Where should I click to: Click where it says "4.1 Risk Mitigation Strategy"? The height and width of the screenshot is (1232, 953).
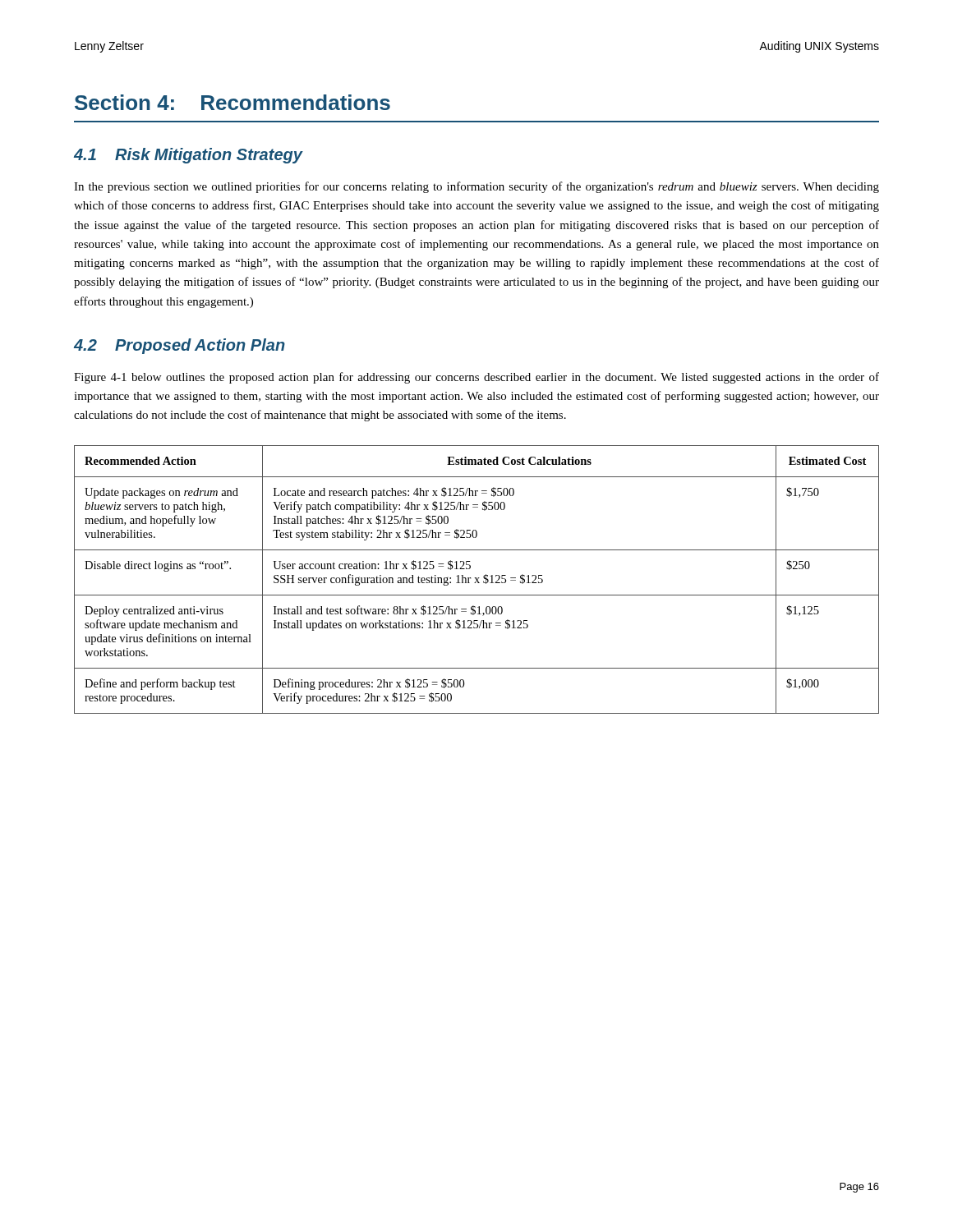click(189, 156)
